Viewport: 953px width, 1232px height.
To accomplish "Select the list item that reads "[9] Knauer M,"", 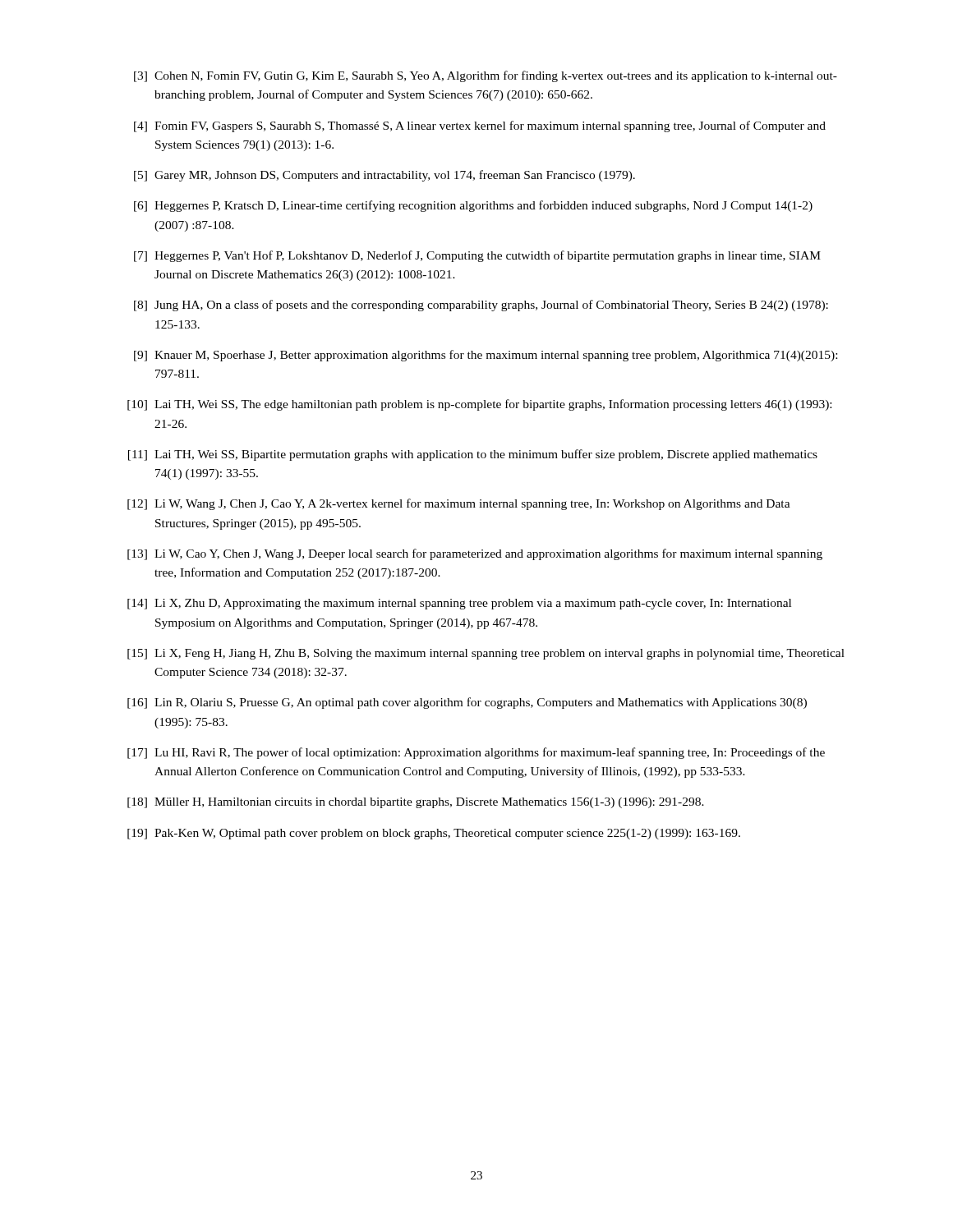I will point(476,364).
